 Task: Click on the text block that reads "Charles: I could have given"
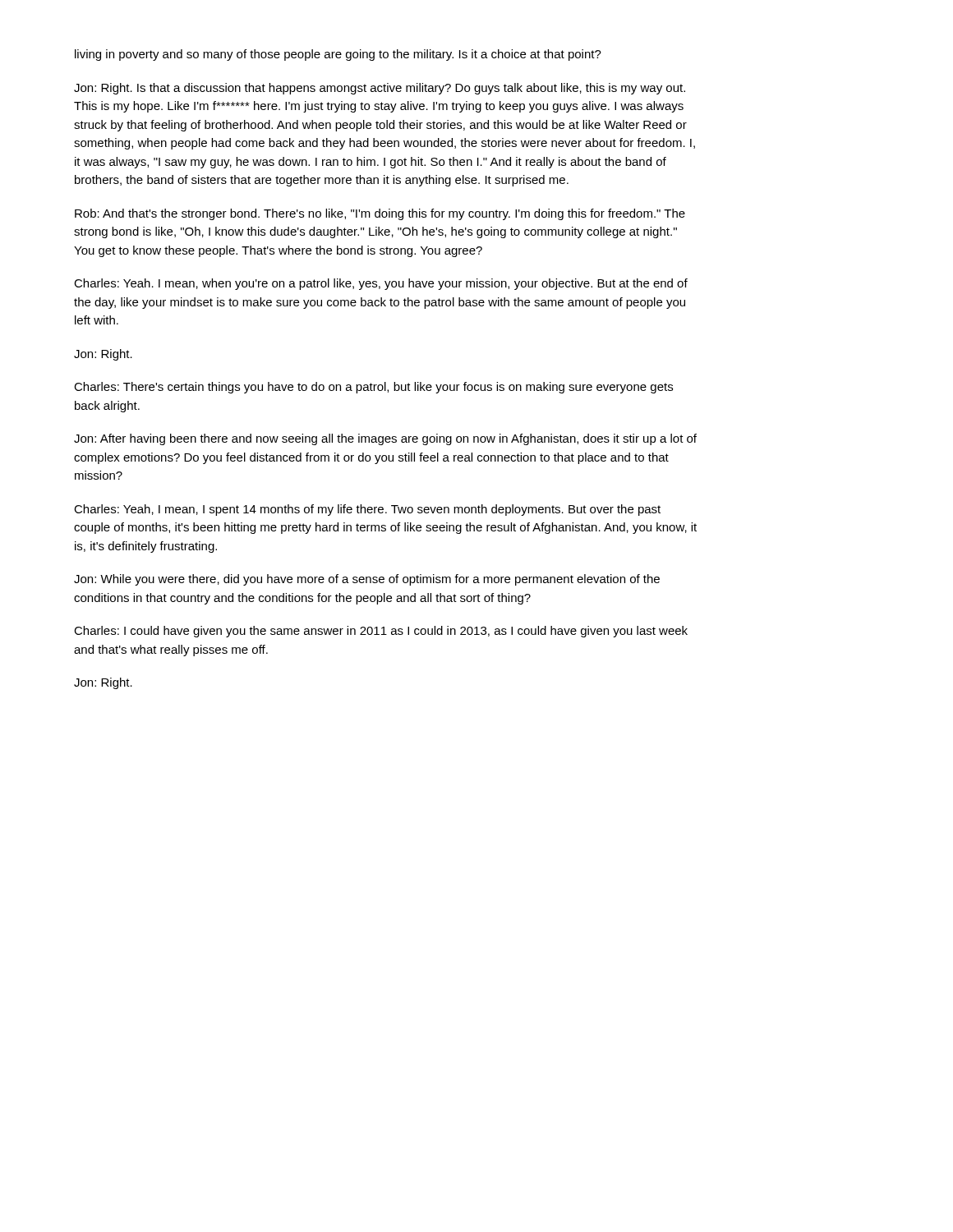(x=381, y=640)
